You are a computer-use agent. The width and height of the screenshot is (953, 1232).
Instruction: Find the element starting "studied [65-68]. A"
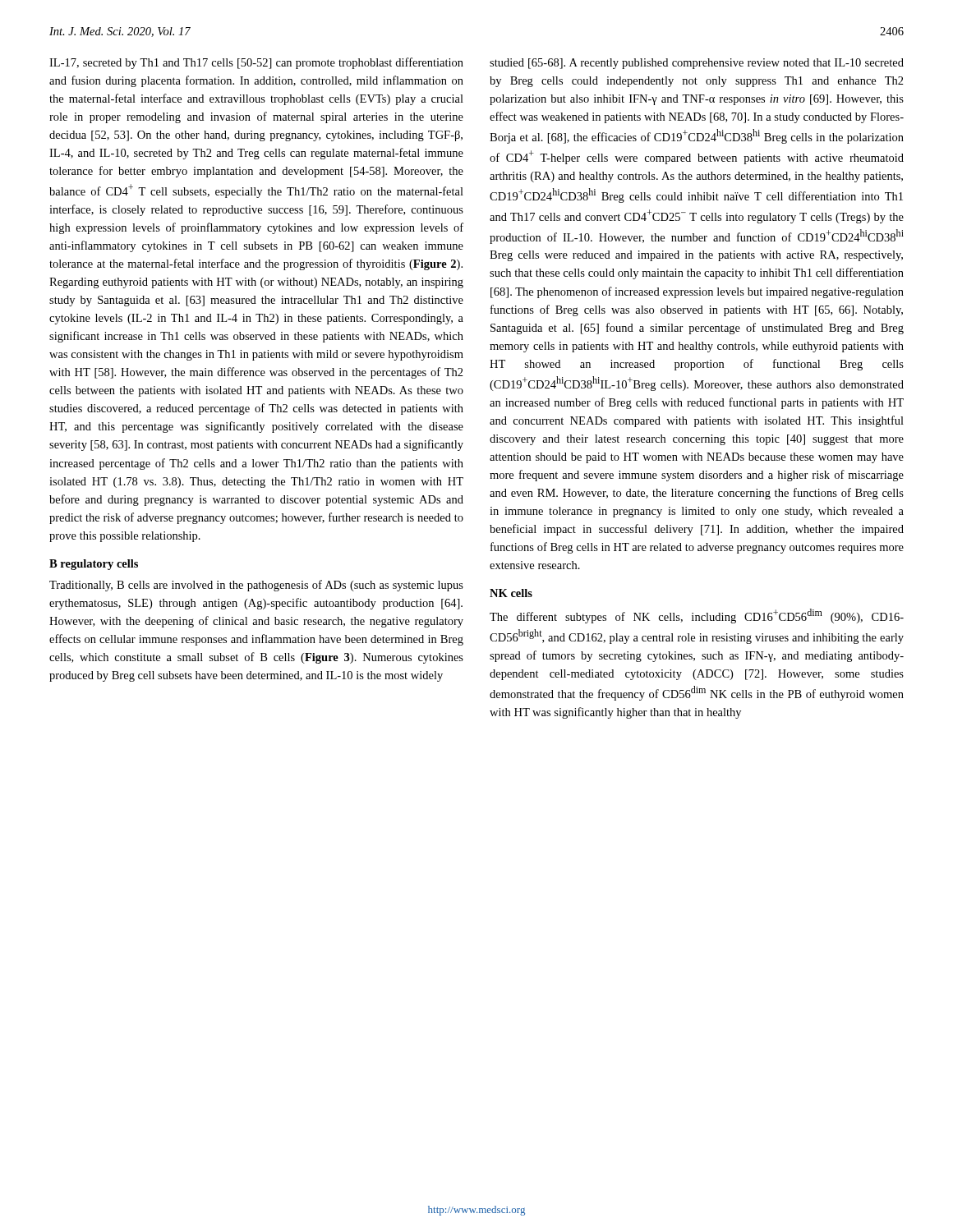(697, 314)
